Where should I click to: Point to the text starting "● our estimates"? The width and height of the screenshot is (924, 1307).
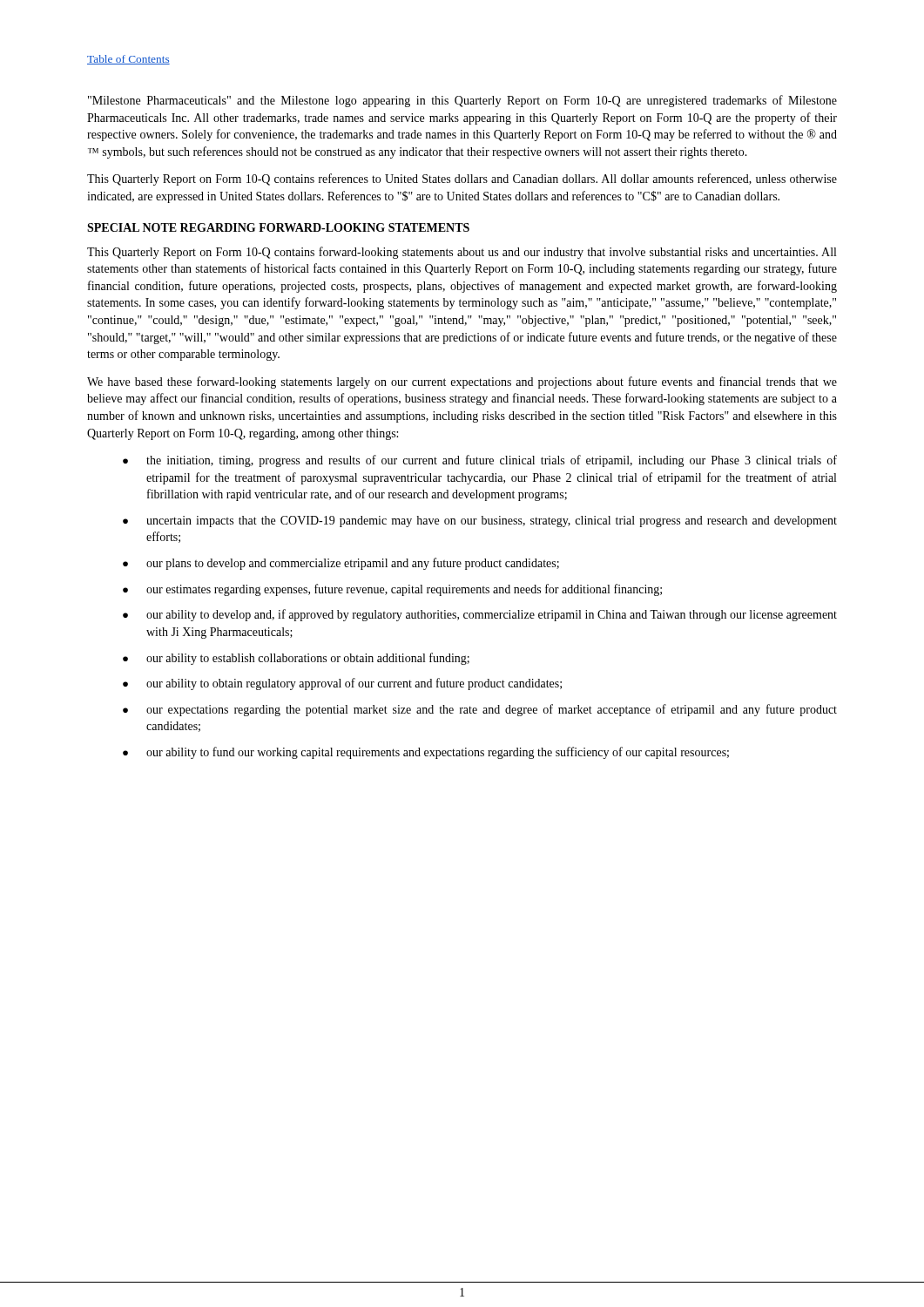479,590
